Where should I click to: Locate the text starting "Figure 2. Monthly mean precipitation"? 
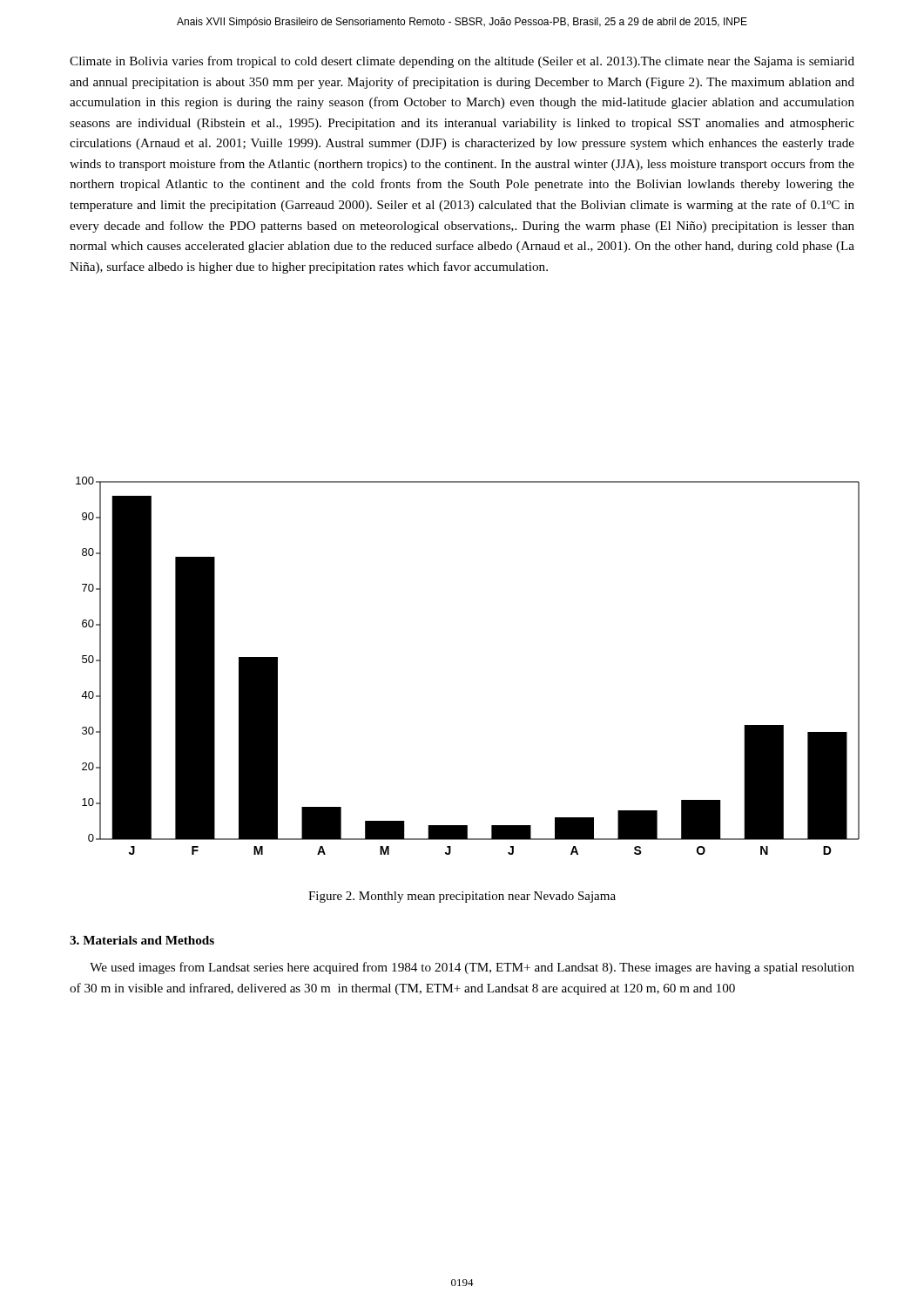(462, 896)
